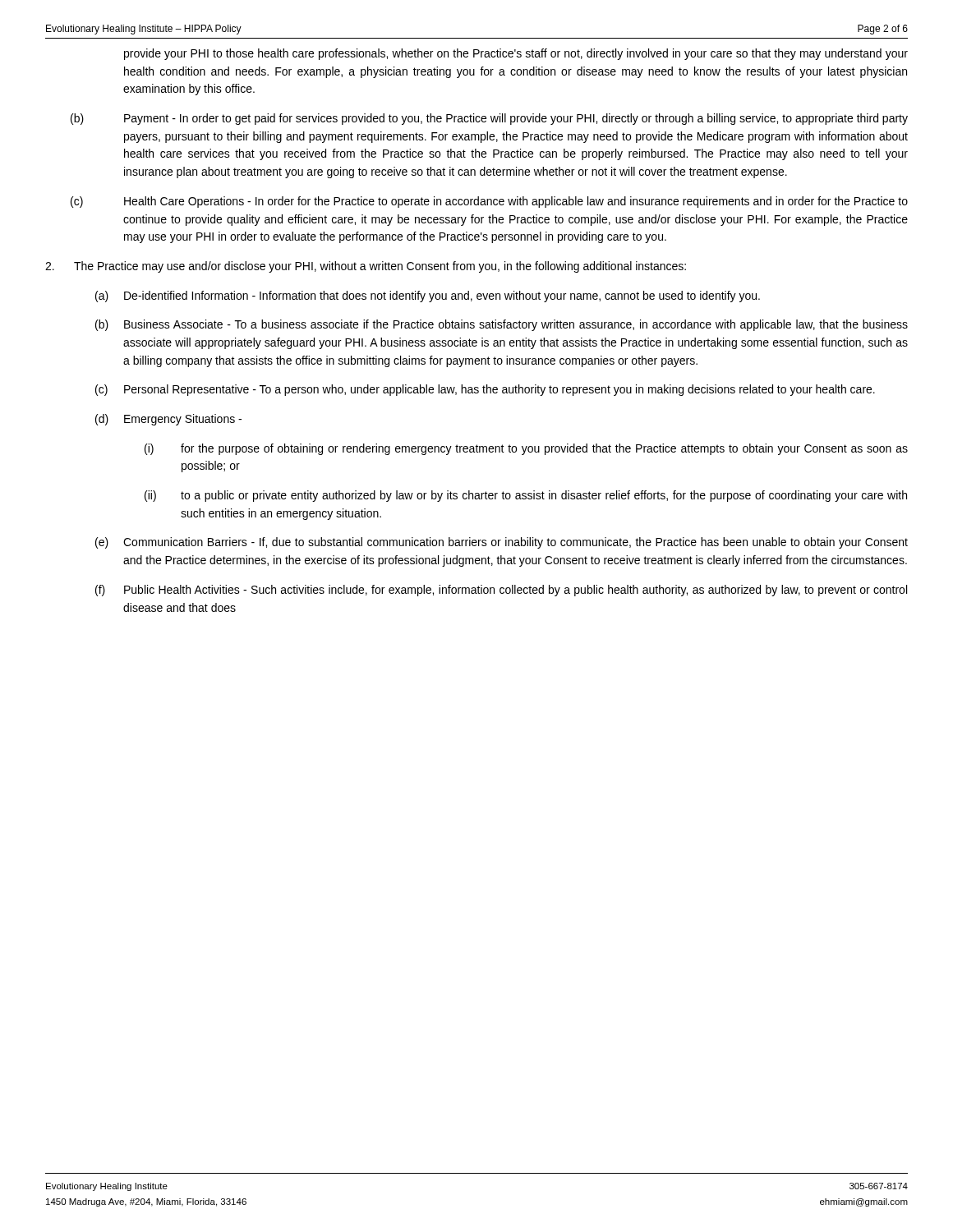The width and height of the screenshot is (953, 1232).
Task: Click on the list item that reads "(d) Emergency Situations -"
Action: 168,420
